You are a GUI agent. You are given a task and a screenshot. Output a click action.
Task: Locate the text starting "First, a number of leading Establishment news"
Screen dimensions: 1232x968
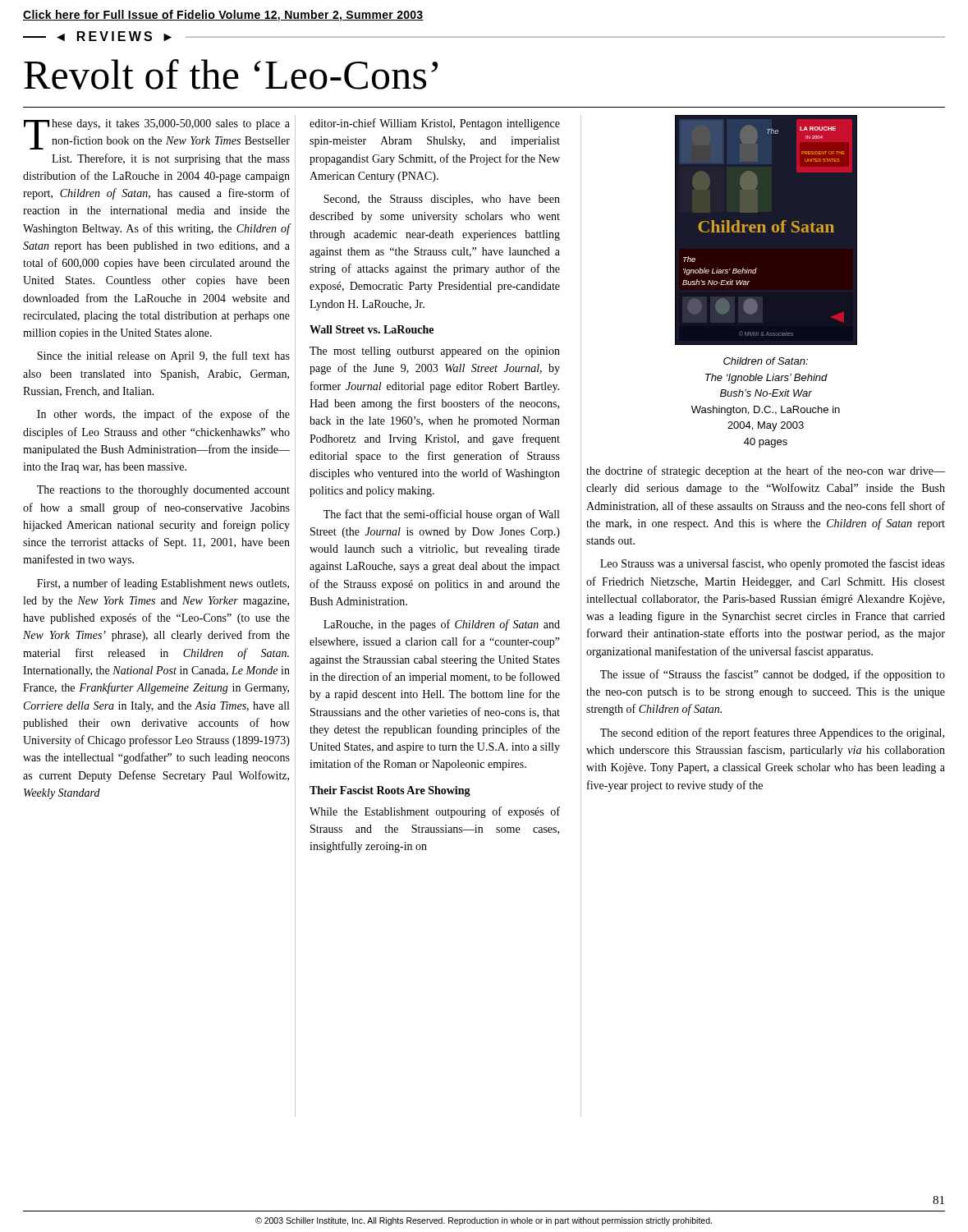click(x=156, y=688)
